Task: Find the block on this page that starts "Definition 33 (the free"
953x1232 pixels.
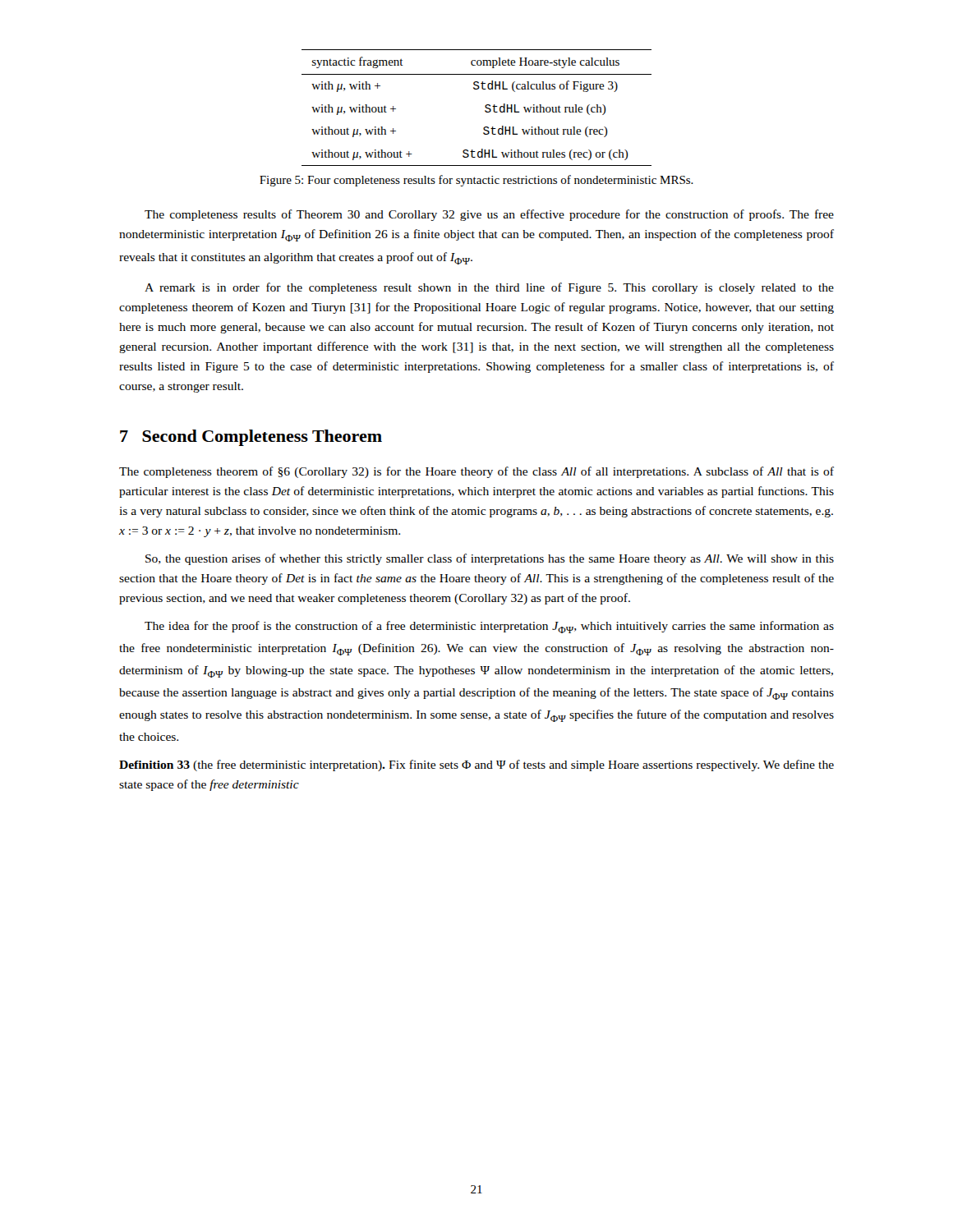Action: click(x=476, y=774)
